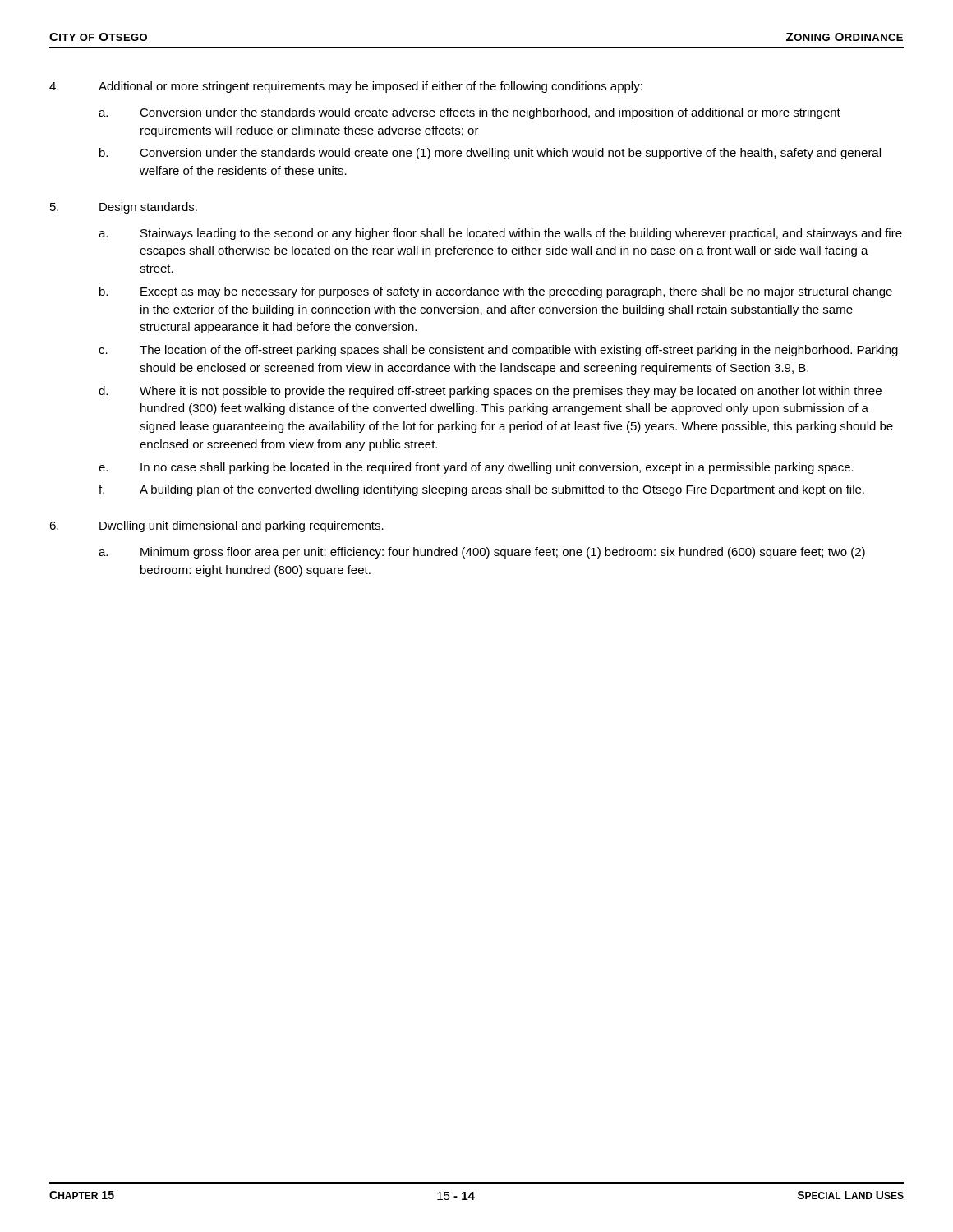Select the list item that says "a. Minimum gross floor area per"

501,561
